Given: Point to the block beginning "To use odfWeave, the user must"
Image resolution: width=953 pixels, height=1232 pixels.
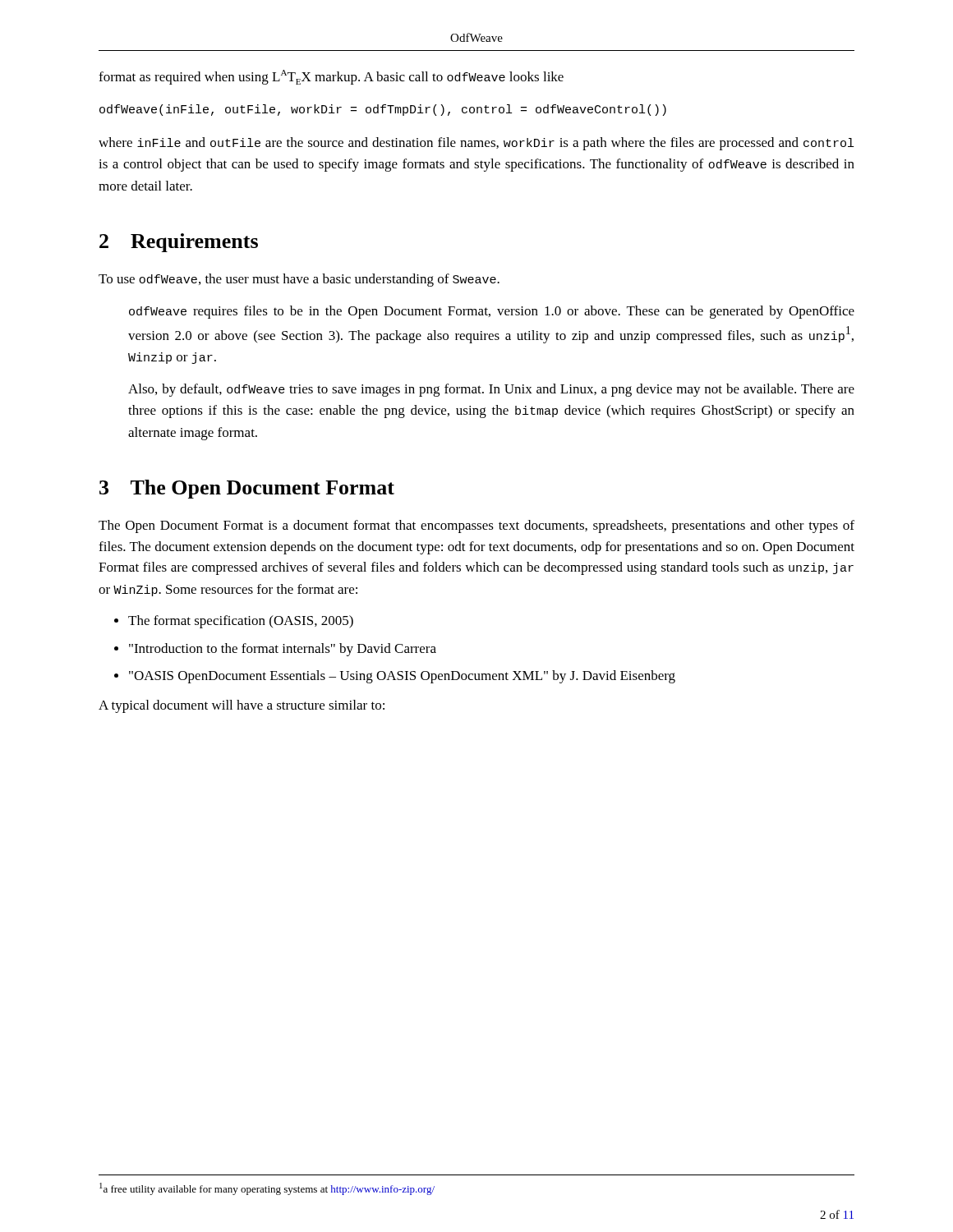Looking at the screenshot, I should click(476, 279).
